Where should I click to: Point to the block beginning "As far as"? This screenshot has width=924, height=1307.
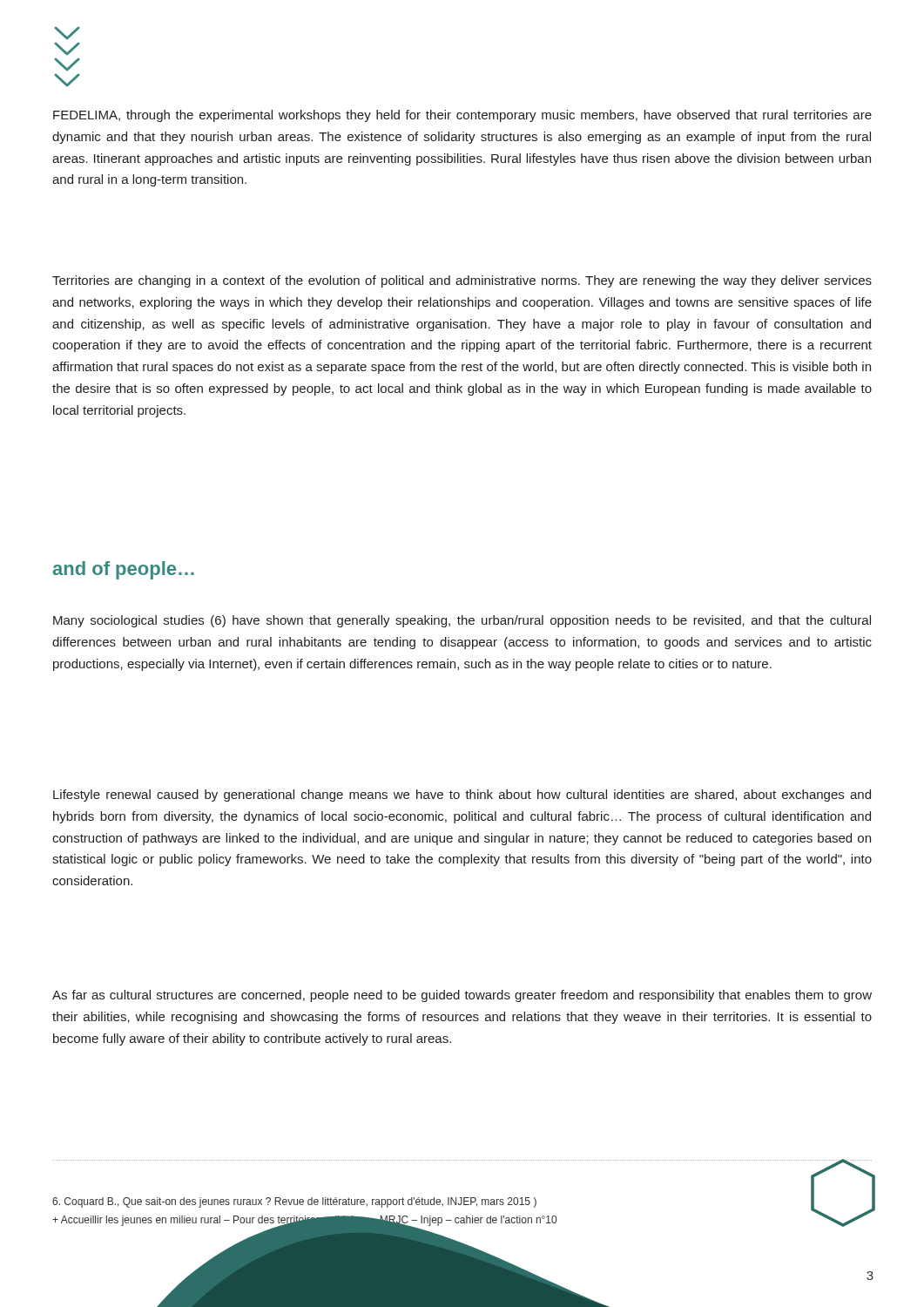(x=462, y=1016)
